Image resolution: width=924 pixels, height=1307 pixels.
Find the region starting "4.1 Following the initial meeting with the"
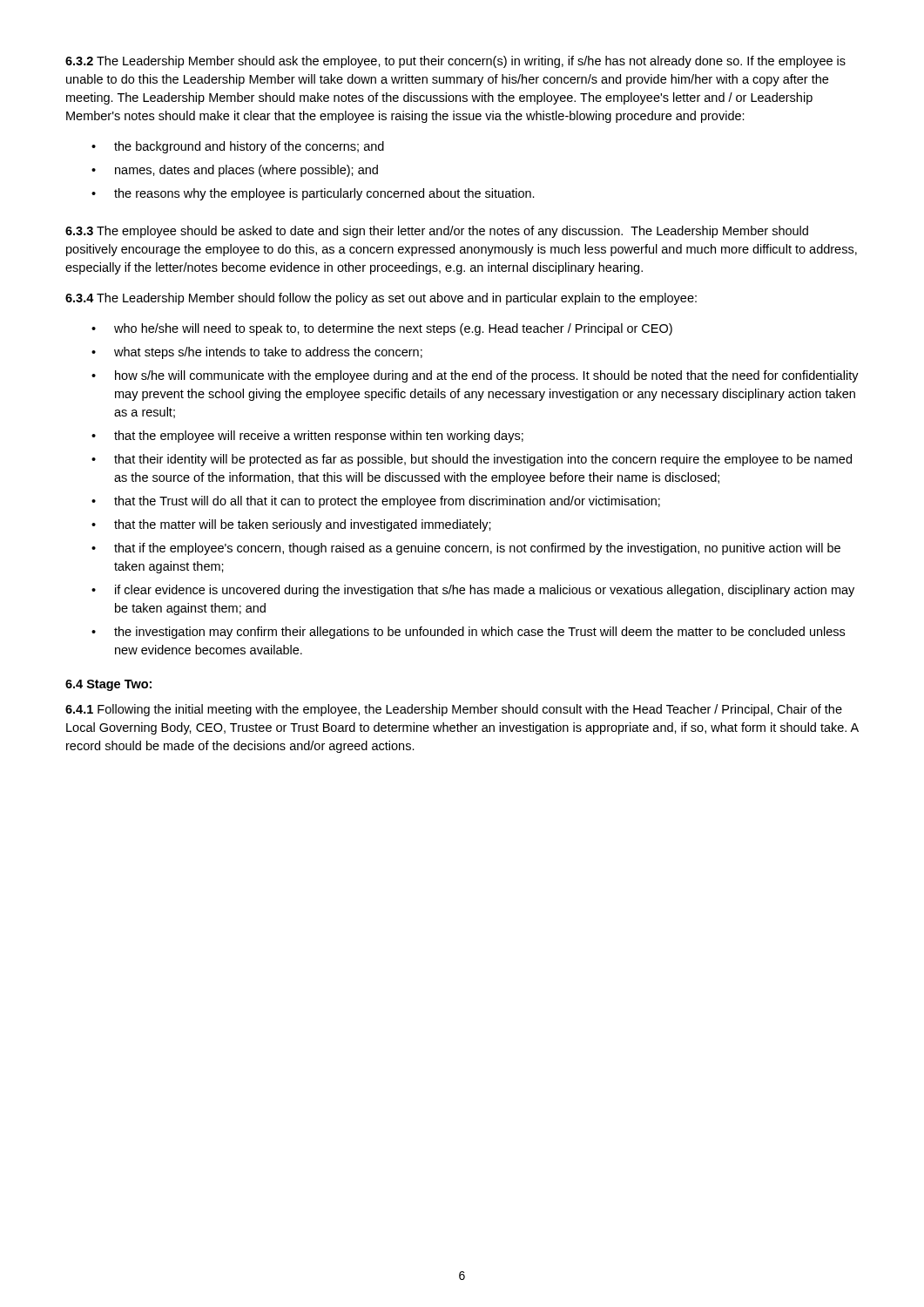[462, 728]
